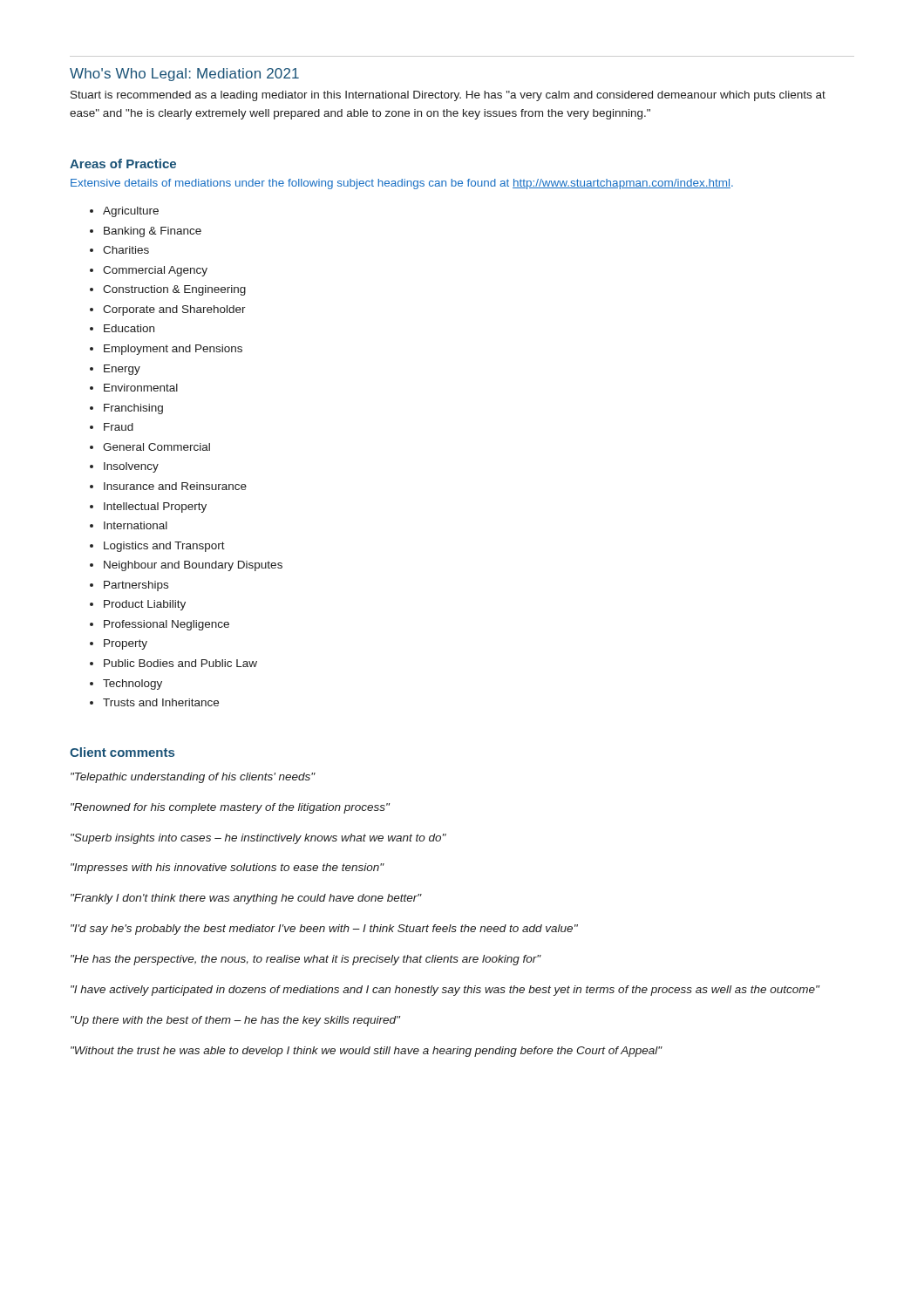Locate the section header containing "Areas of Practice"
This screenshot has width=924, height=1308.
point(123,164)
